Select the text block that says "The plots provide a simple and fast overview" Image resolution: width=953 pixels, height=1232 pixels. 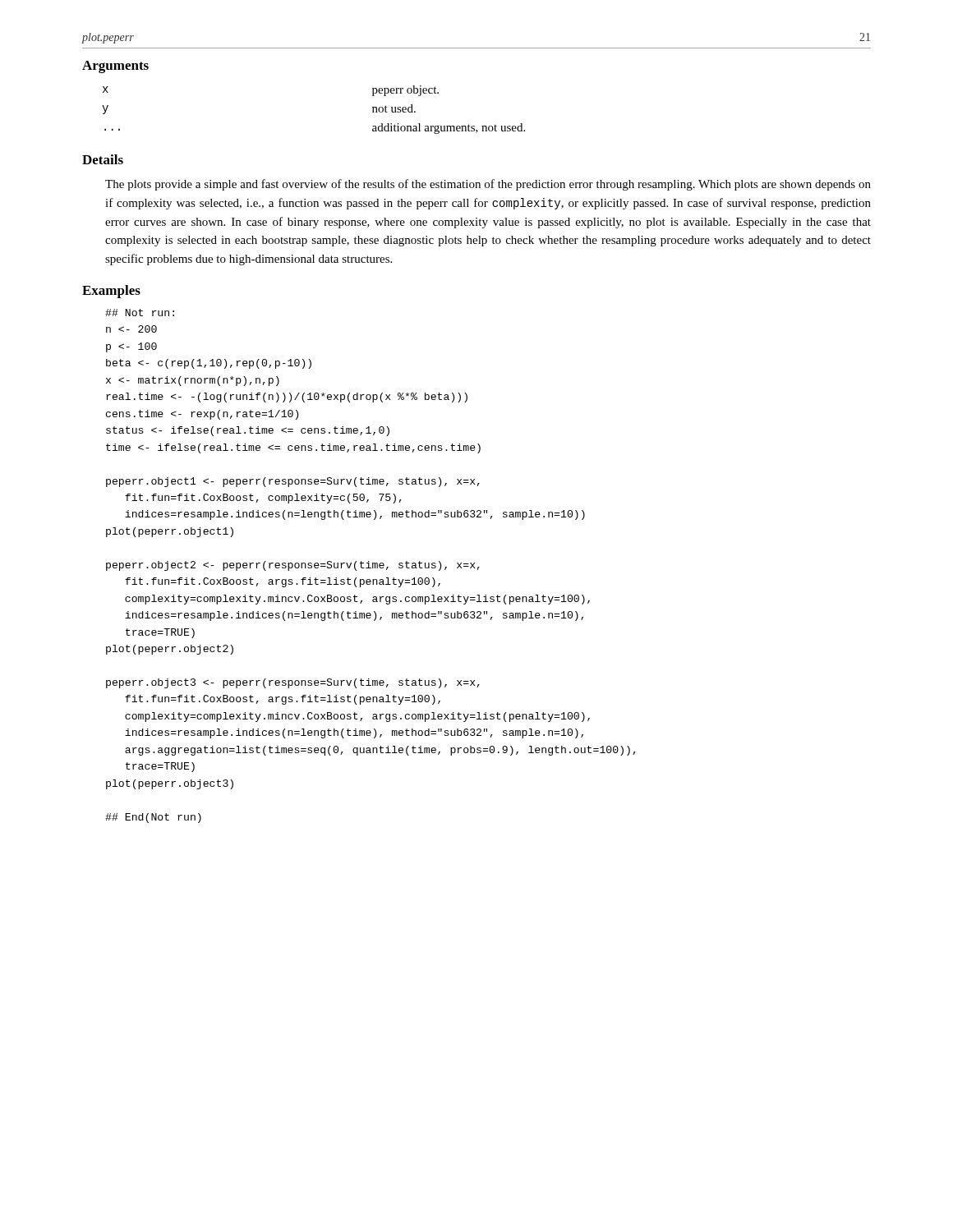point(488,221)
